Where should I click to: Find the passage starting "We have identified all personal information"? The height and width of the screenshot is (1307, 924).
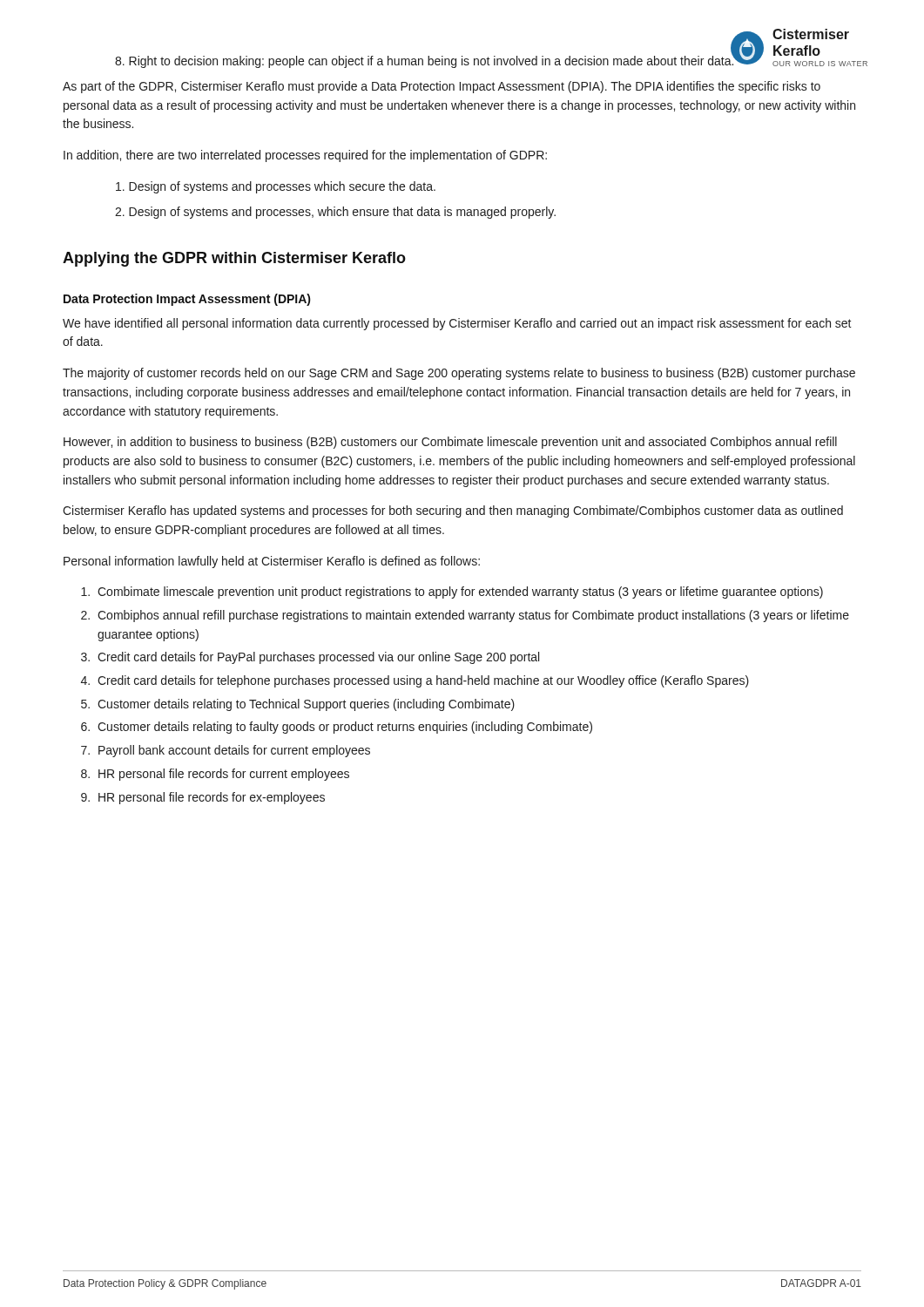point(457,333)
